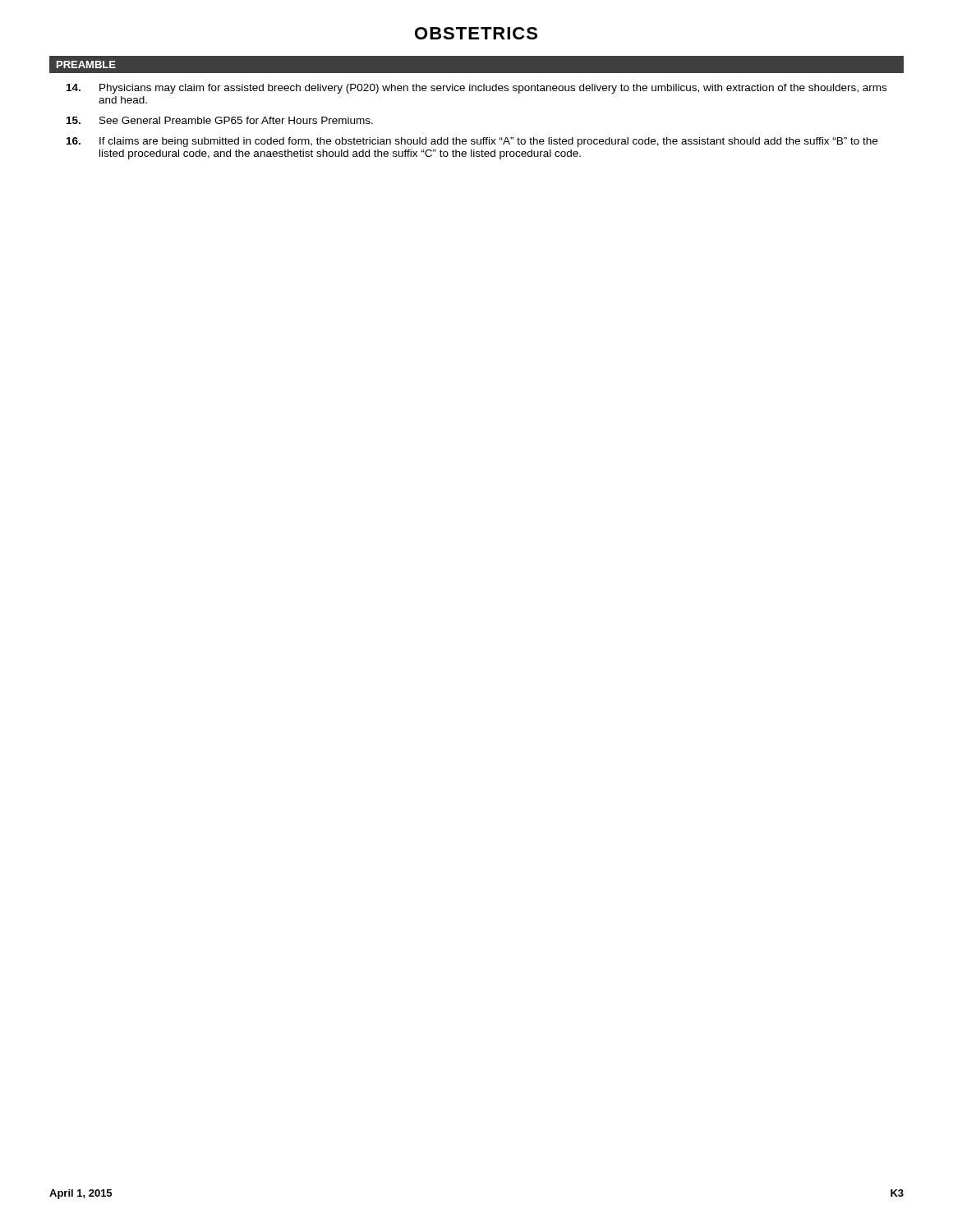Click the passage that begins "15. See General Preamble GP65 for After"

click(x=220, y=120)
